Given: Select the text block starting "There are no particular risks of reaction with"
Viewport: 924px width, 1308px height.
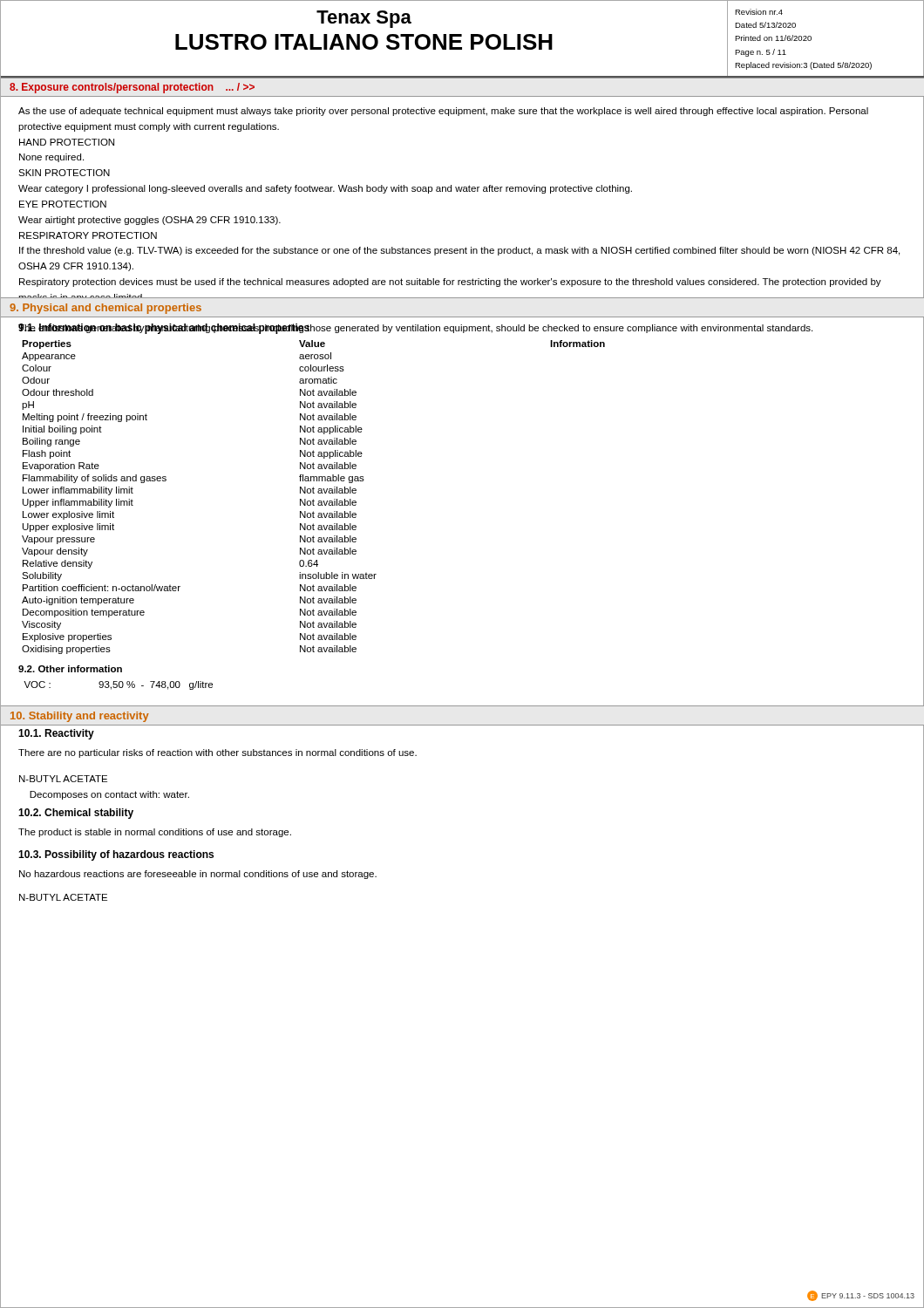Looking at the screenshot, I should (218, 752).
